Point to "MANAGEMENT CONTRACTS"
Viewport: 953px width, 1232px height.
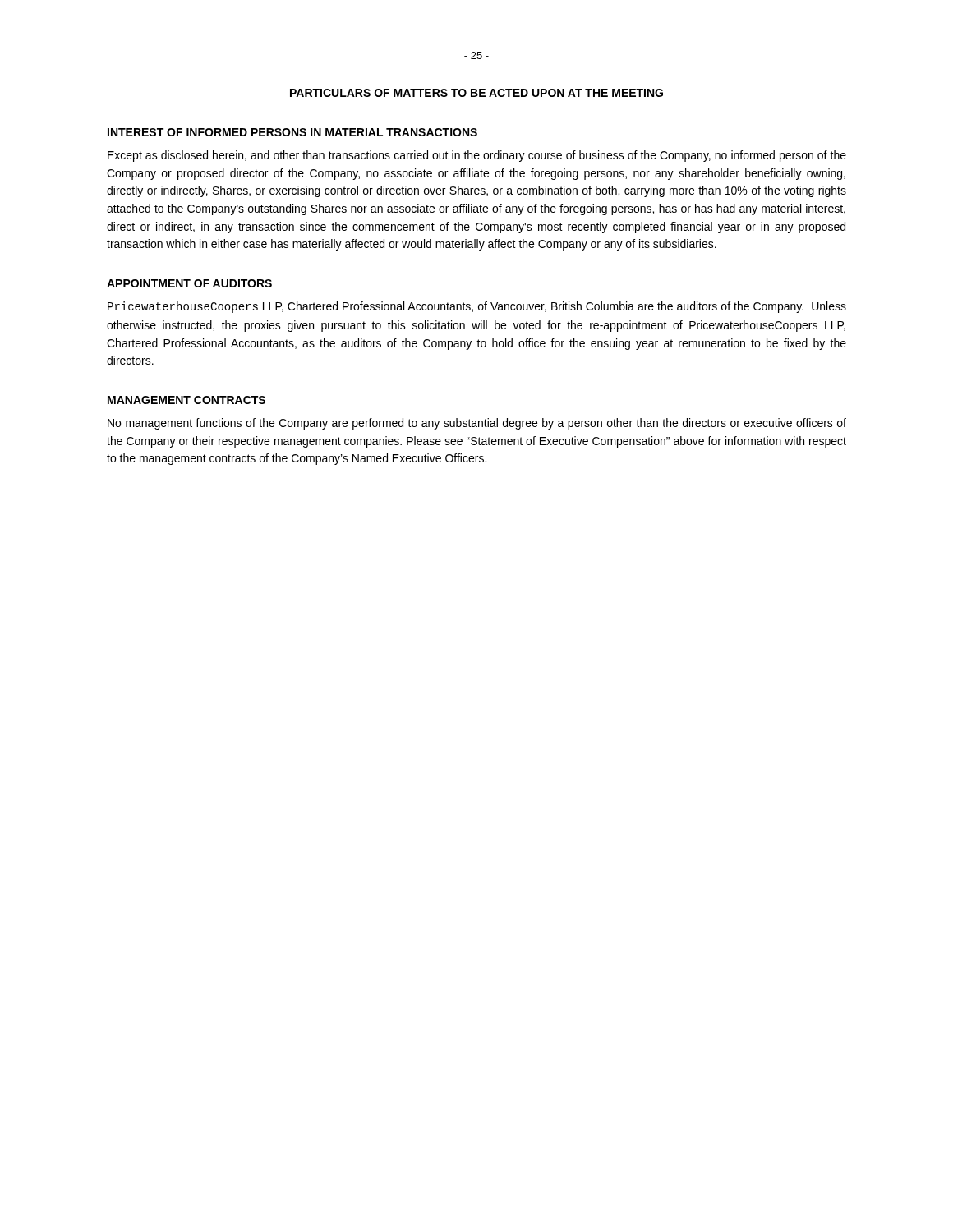tap(186, 400)
